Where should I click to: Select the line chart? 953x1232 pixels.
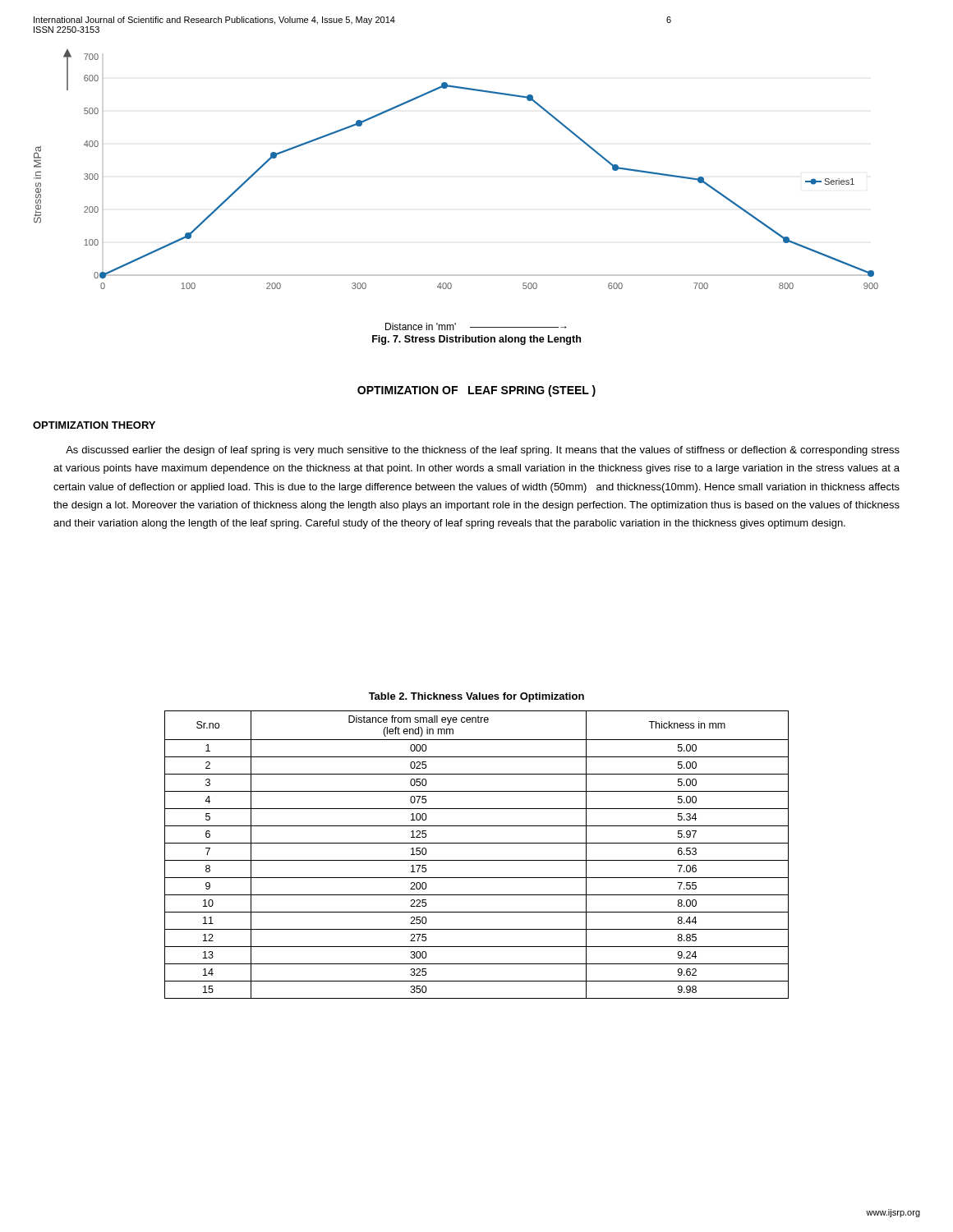coord(476,182)
